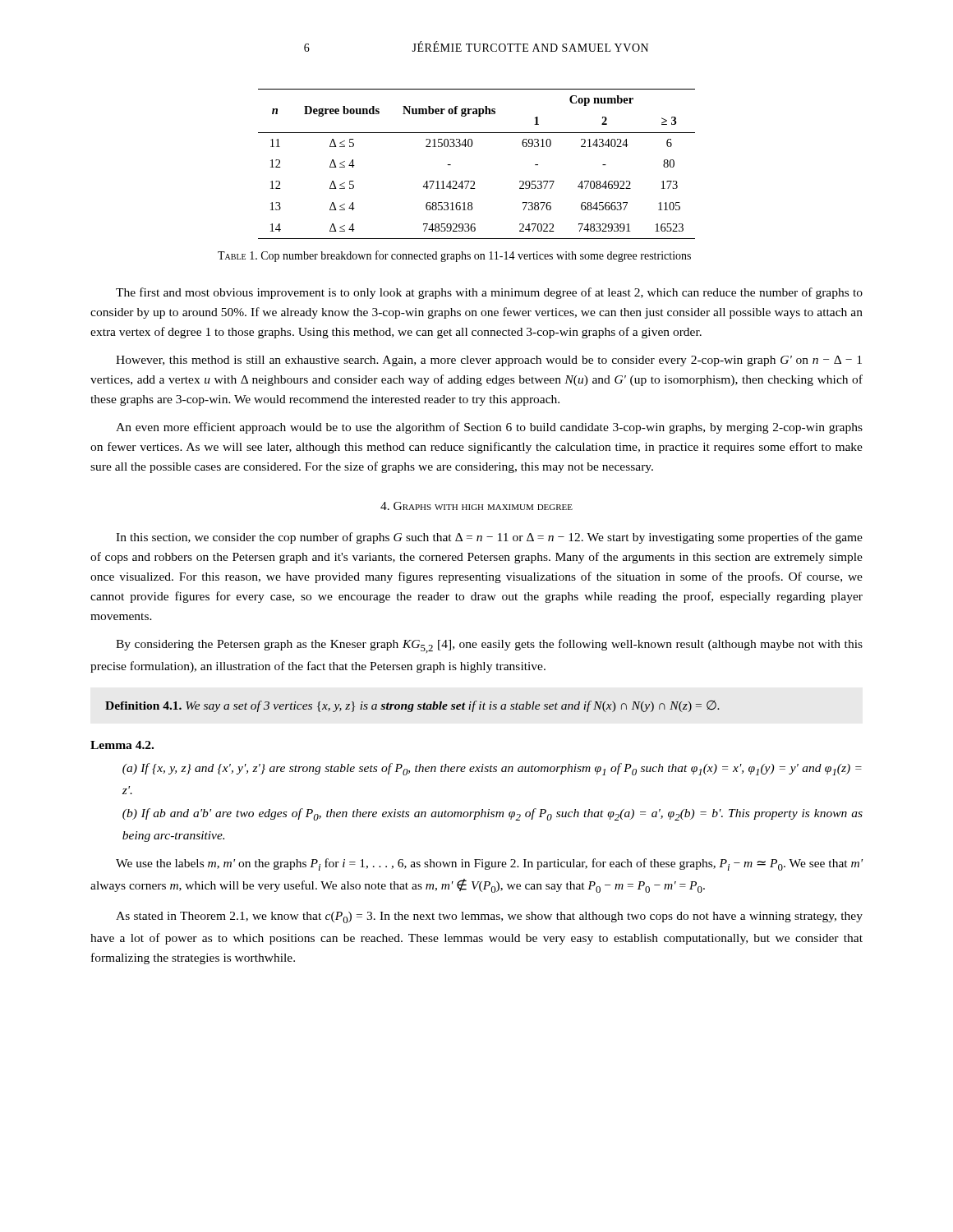Select the element starting "We use the labels m, m' on"

[x=476, y=876]
